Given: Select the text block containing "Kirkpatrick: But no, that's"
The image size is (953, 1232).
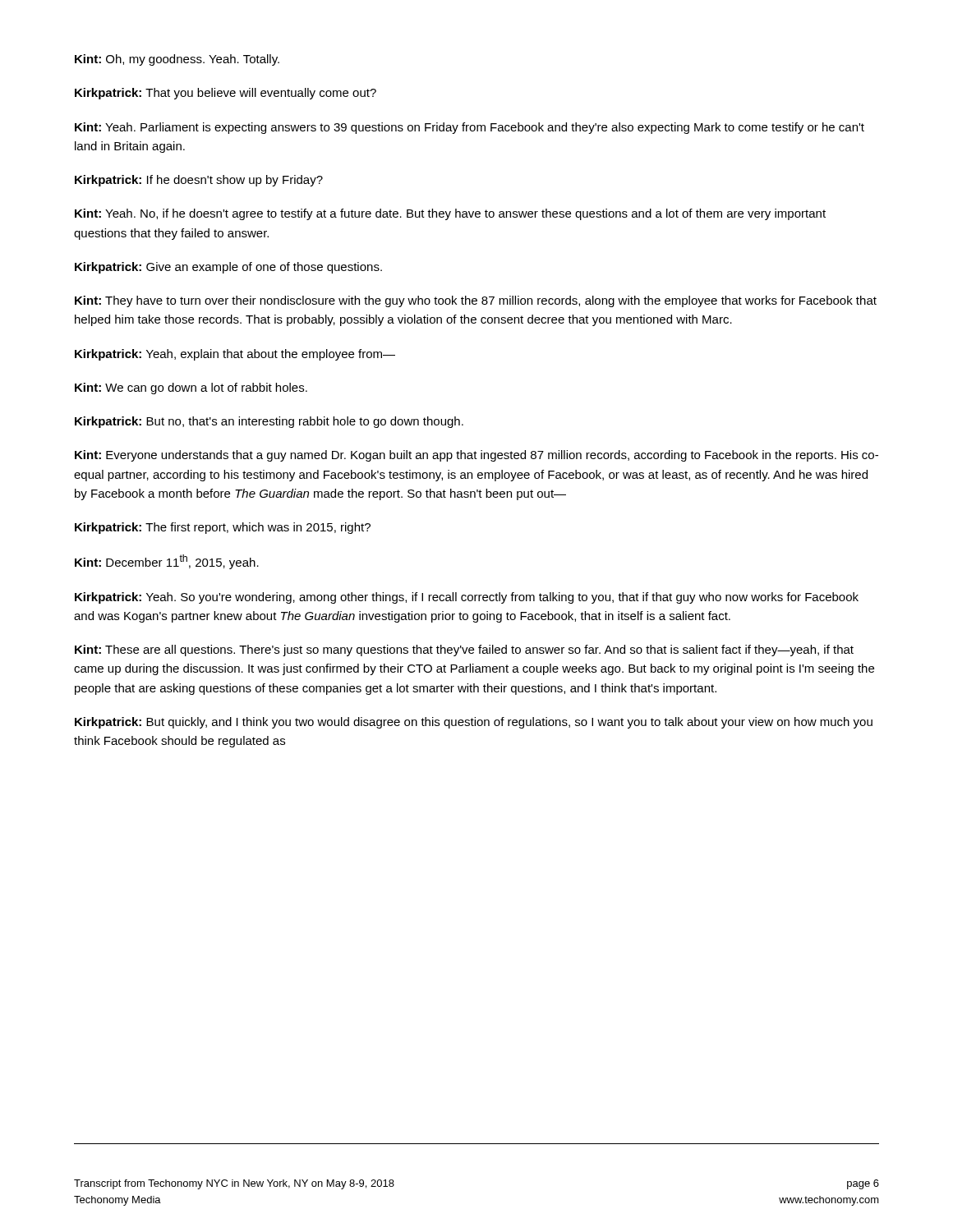Looking at the screenshot, I should (x=269, y=421).
